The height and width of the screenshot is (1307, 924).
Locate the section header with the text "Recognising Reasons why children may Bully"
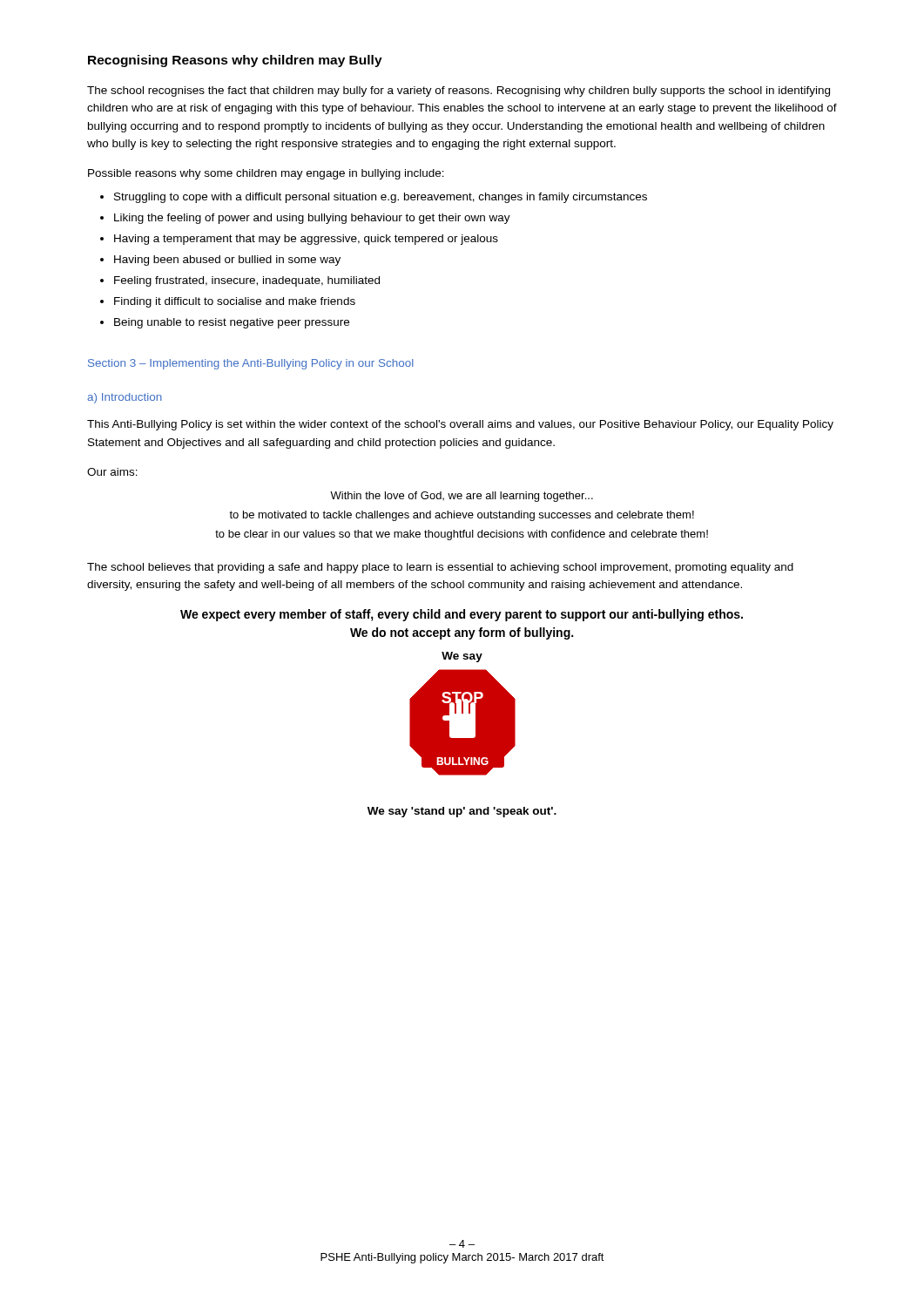click(235, 60)
